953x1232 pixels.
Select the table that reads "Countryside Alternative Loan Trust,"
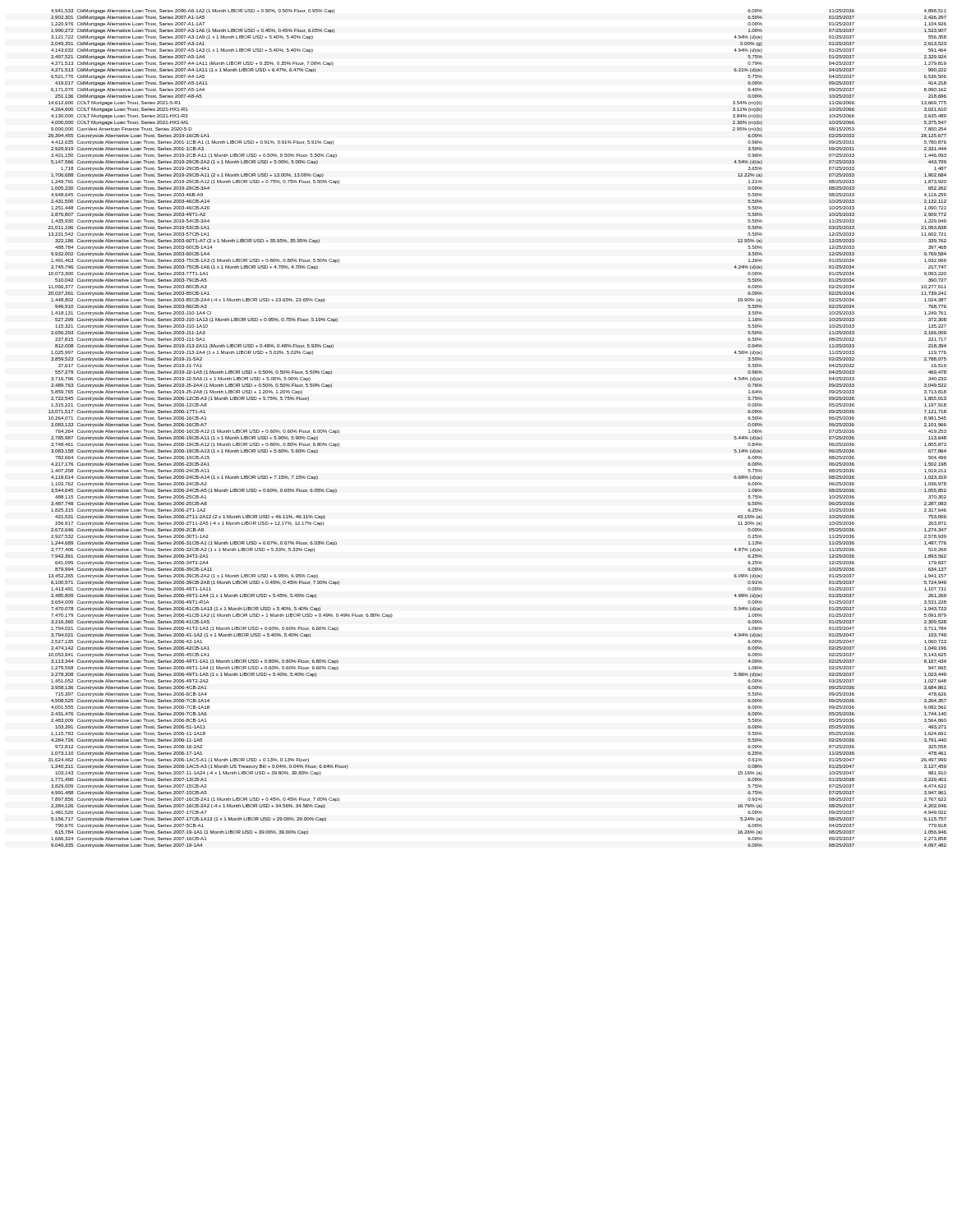click(x=476, y=617)
